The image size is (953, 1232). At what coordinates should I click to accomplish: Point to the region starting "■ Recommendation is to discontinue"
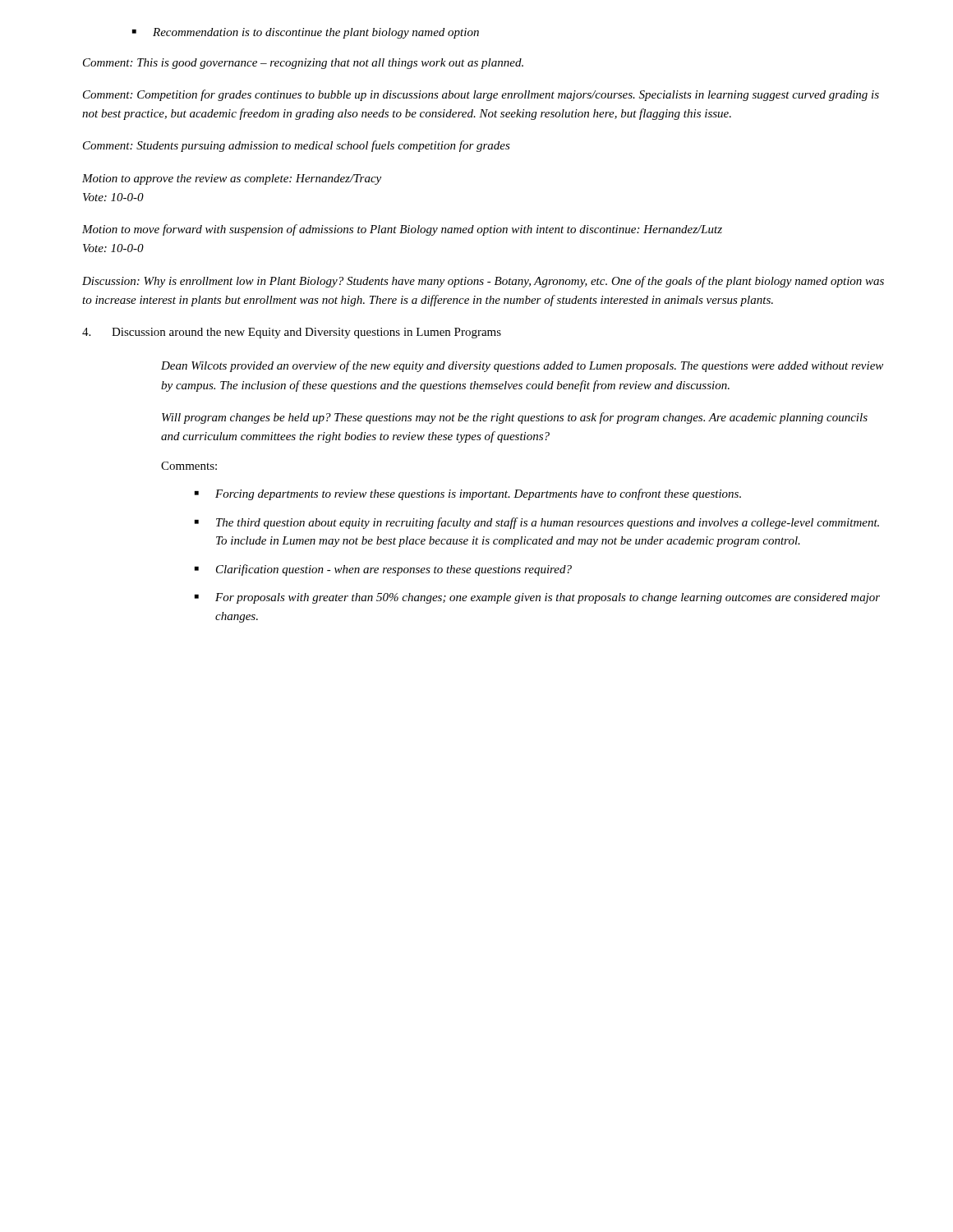[306, 33]
